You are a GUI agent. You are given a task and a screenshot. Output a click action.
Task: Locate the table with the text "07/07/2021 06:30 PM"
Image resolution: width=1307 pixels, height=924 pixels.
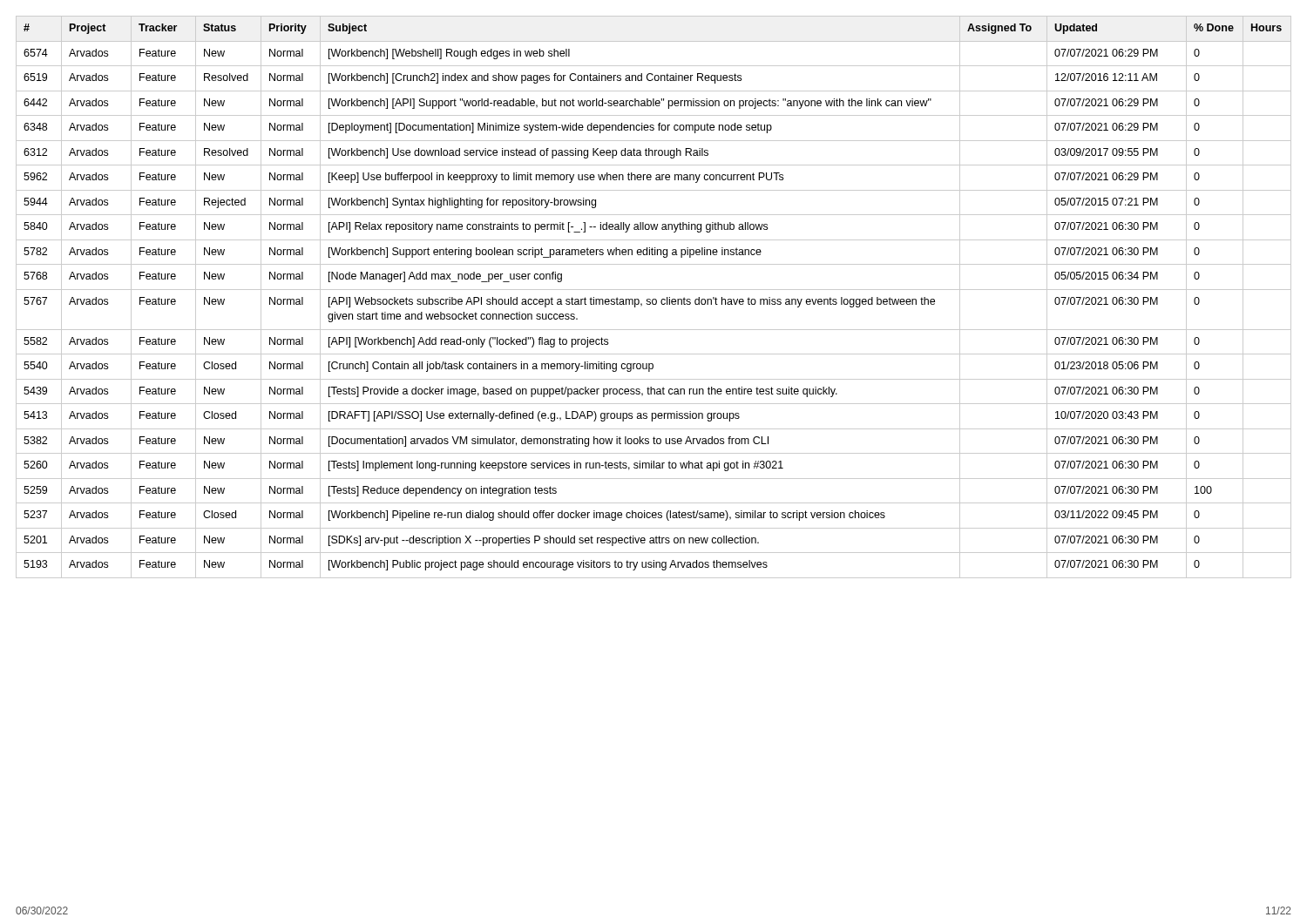click(x=654, y=297)
